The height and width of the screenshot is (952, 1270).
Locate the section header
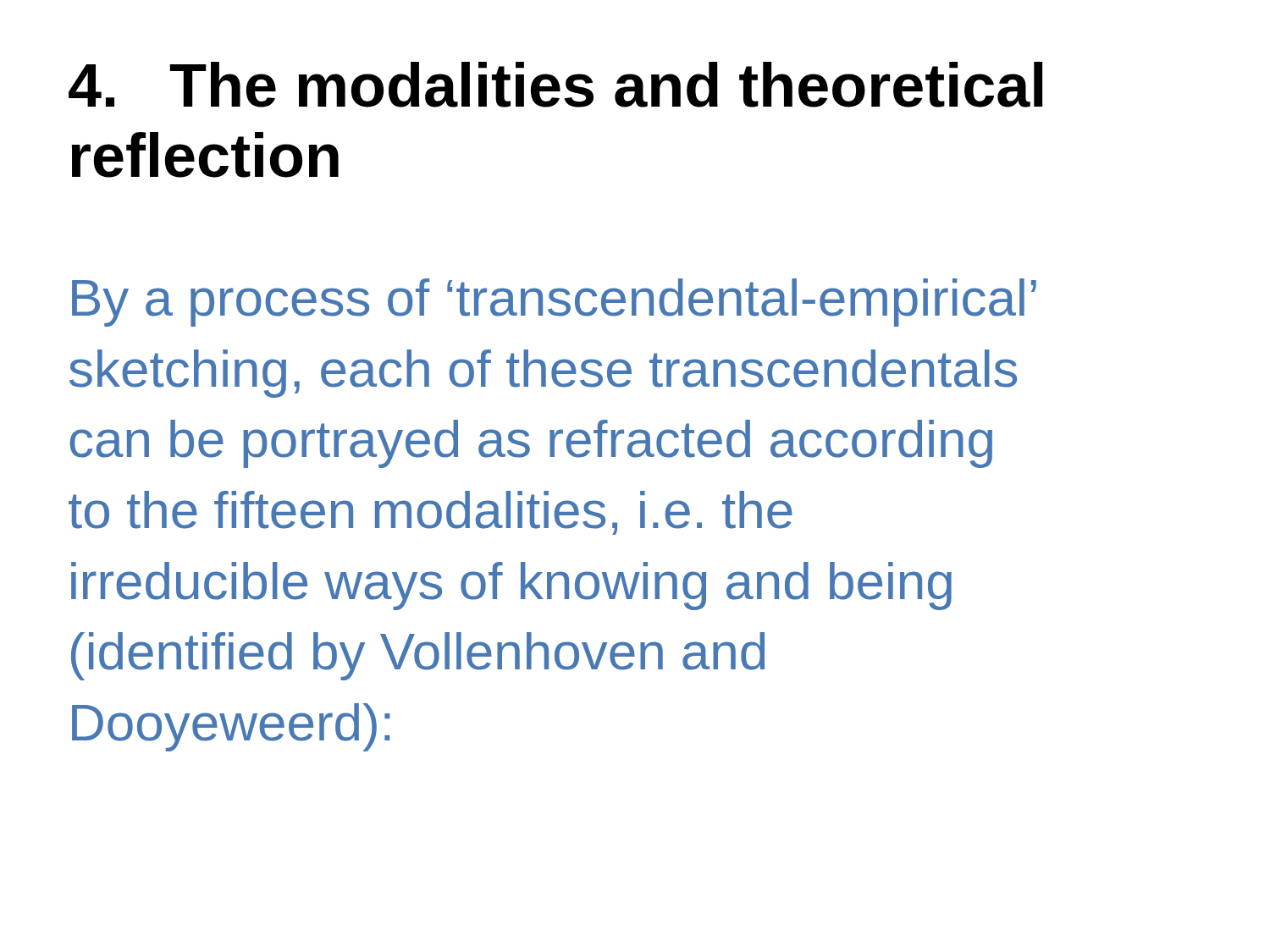pyautogui.click(x=576, y=121)
